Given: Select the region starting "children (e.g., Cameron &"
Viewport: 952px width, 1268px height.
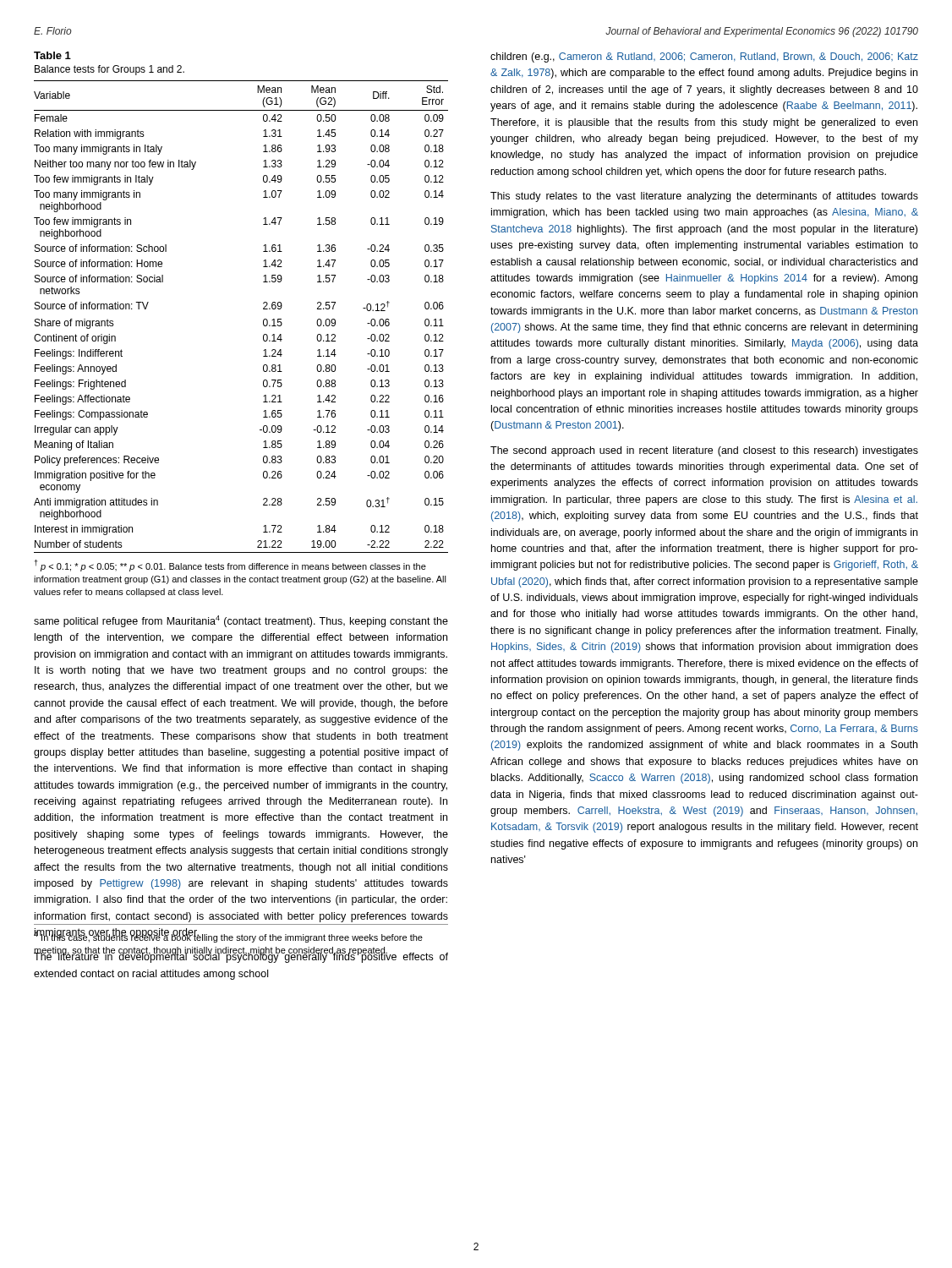Looking at the screenshot, I should click(704, 114).
